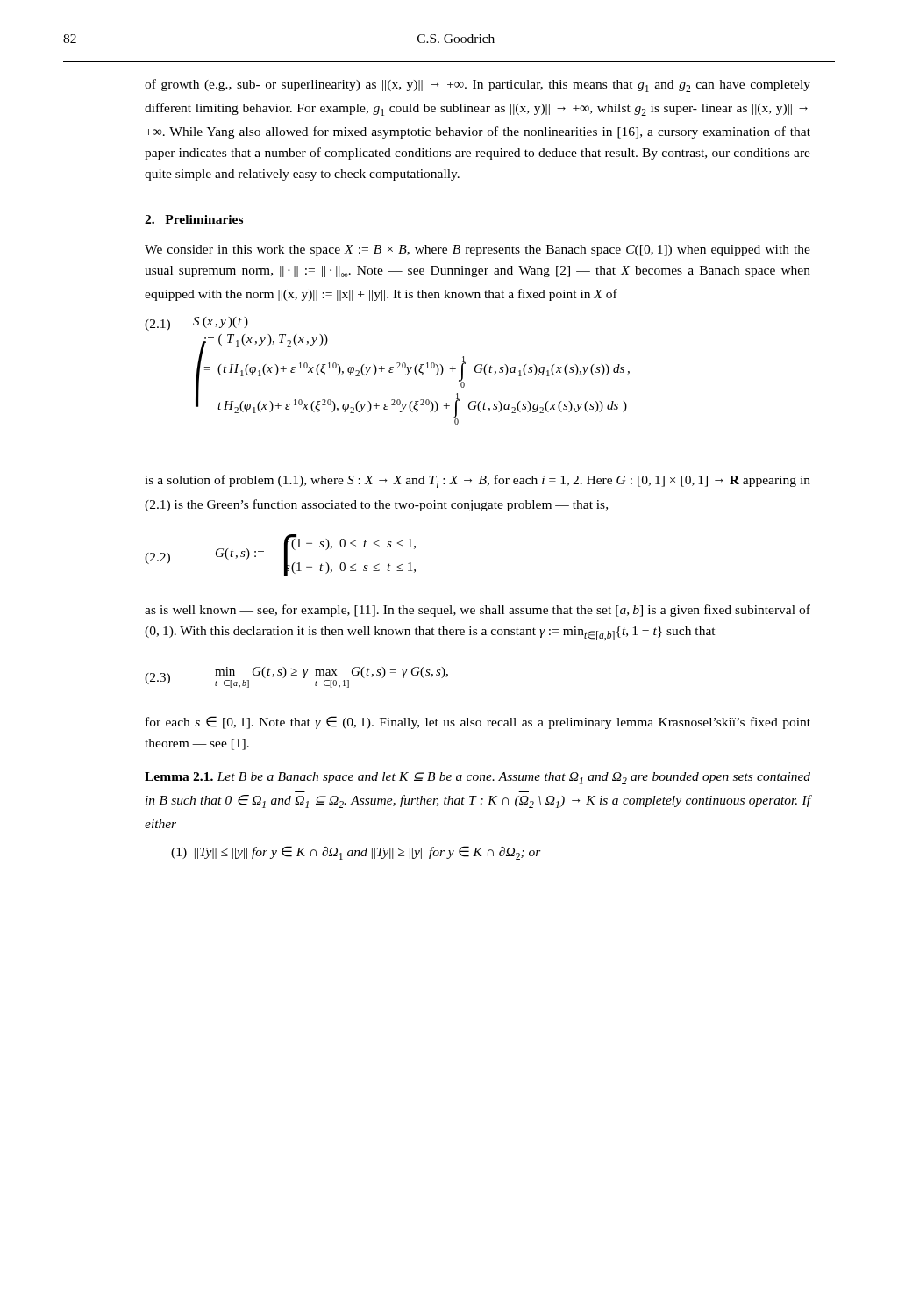This screenshot has width=898, height=1316.
Task: Point to the block beginning "(1) ||Ty|| ≤ ||y|| for"
Action: click(x=356, y=853)
